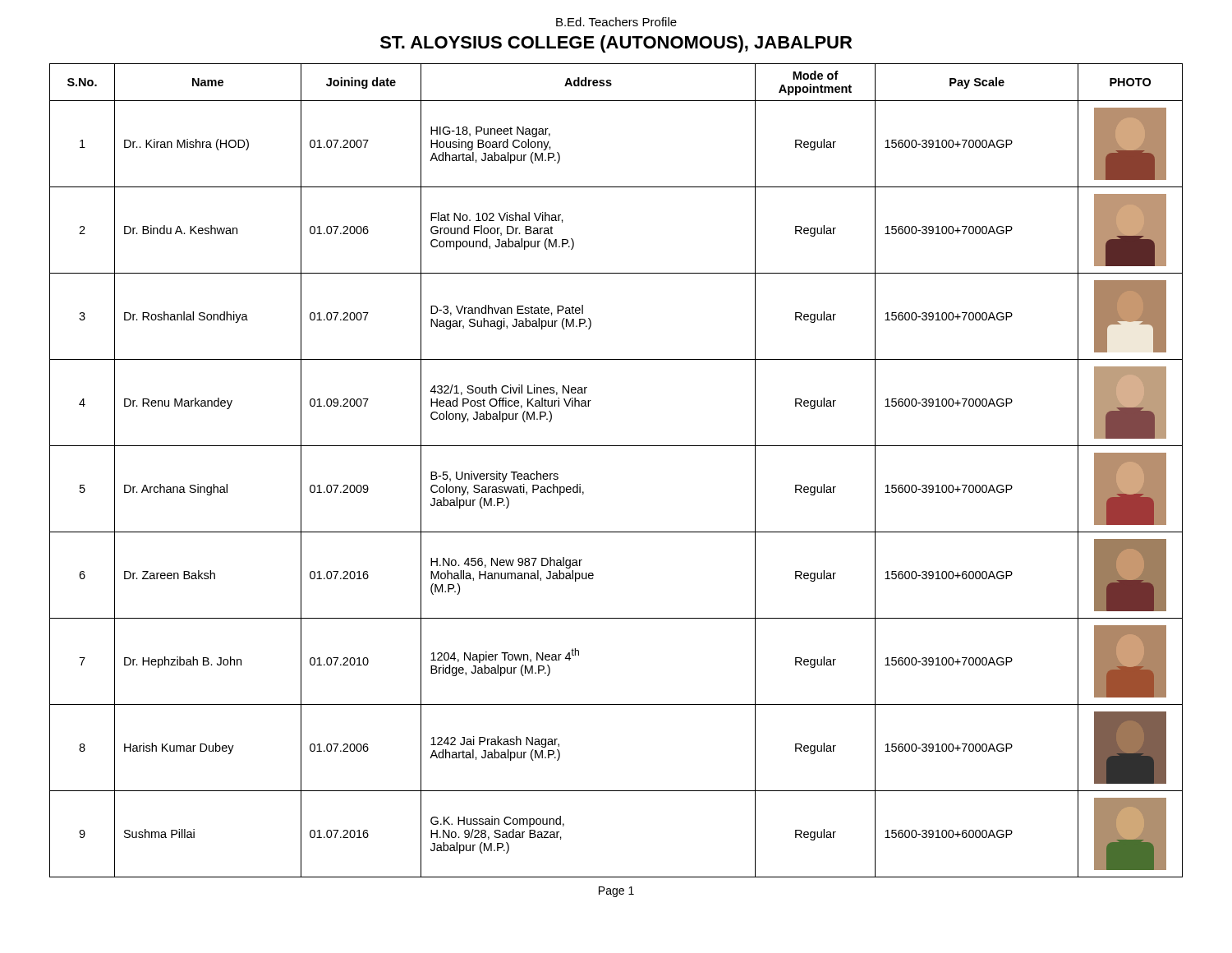Click on the table containing "Dr.. Kiran Mishra (HOD)"

coord(616,470)
